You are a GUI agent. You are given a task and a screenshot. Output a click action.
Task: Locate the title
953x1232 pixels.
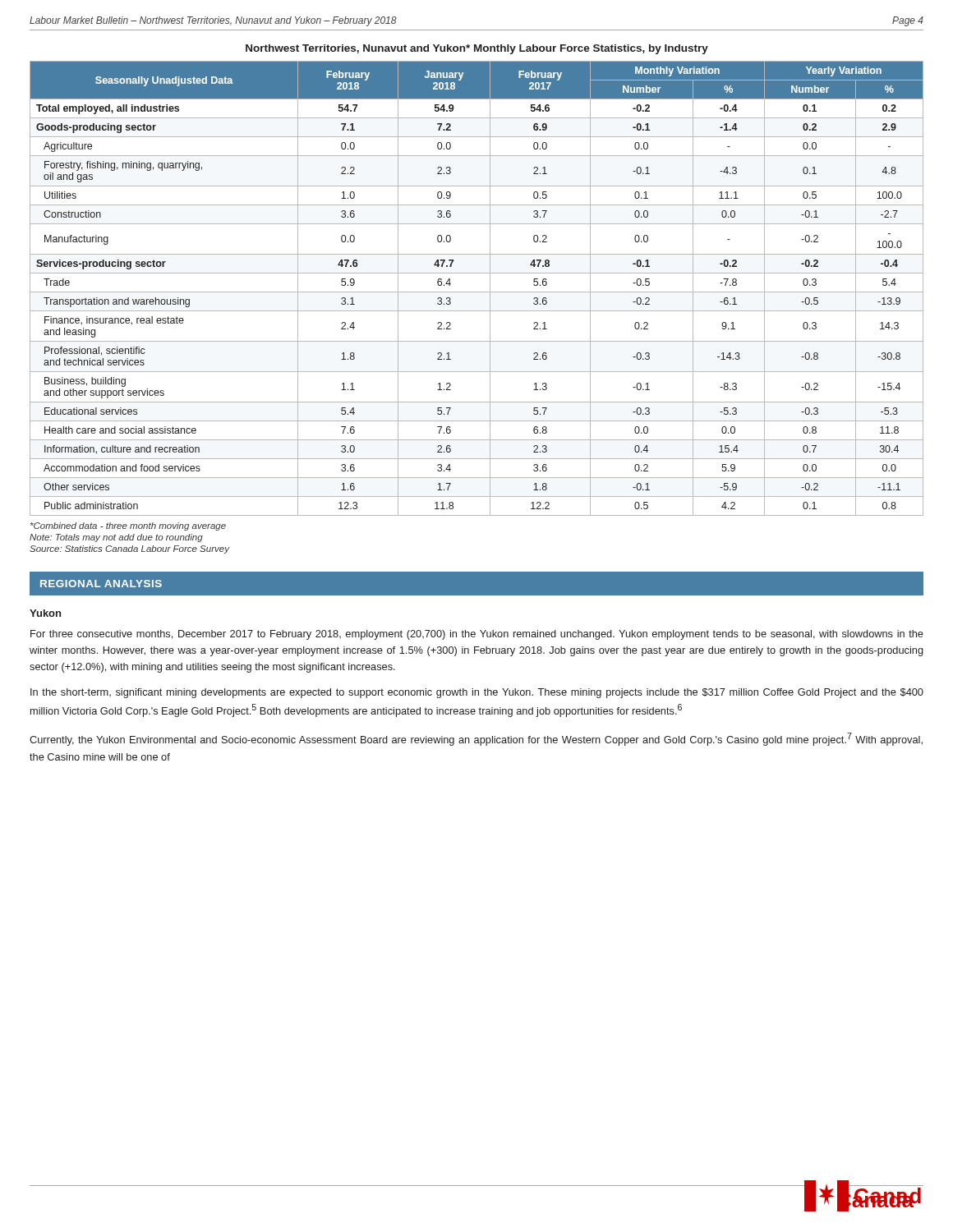(476, 48)
